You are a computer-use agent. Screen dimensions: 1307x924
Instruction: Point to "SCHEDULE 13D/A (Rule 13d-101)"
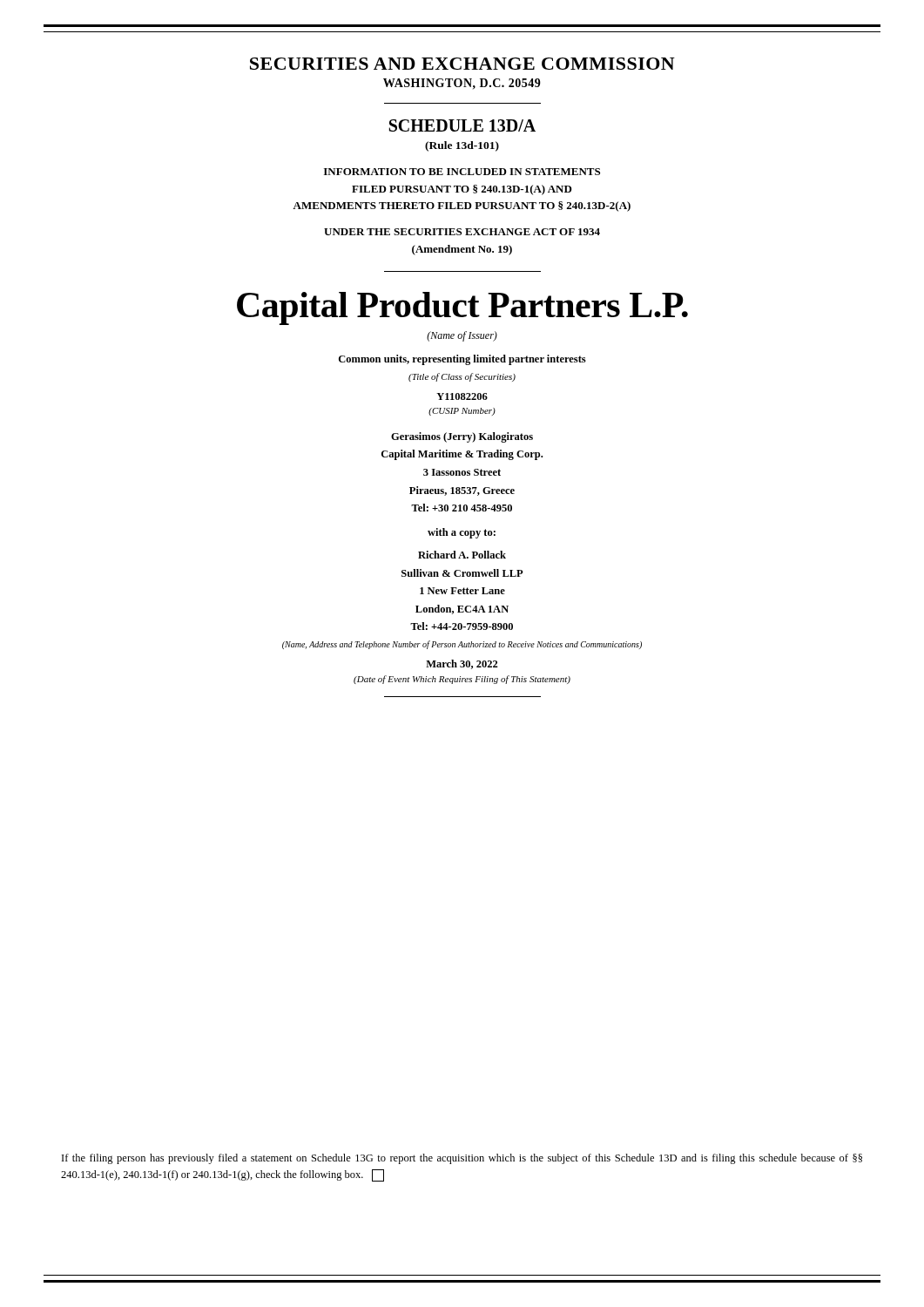pyautogui.click(x=462, y=134)
